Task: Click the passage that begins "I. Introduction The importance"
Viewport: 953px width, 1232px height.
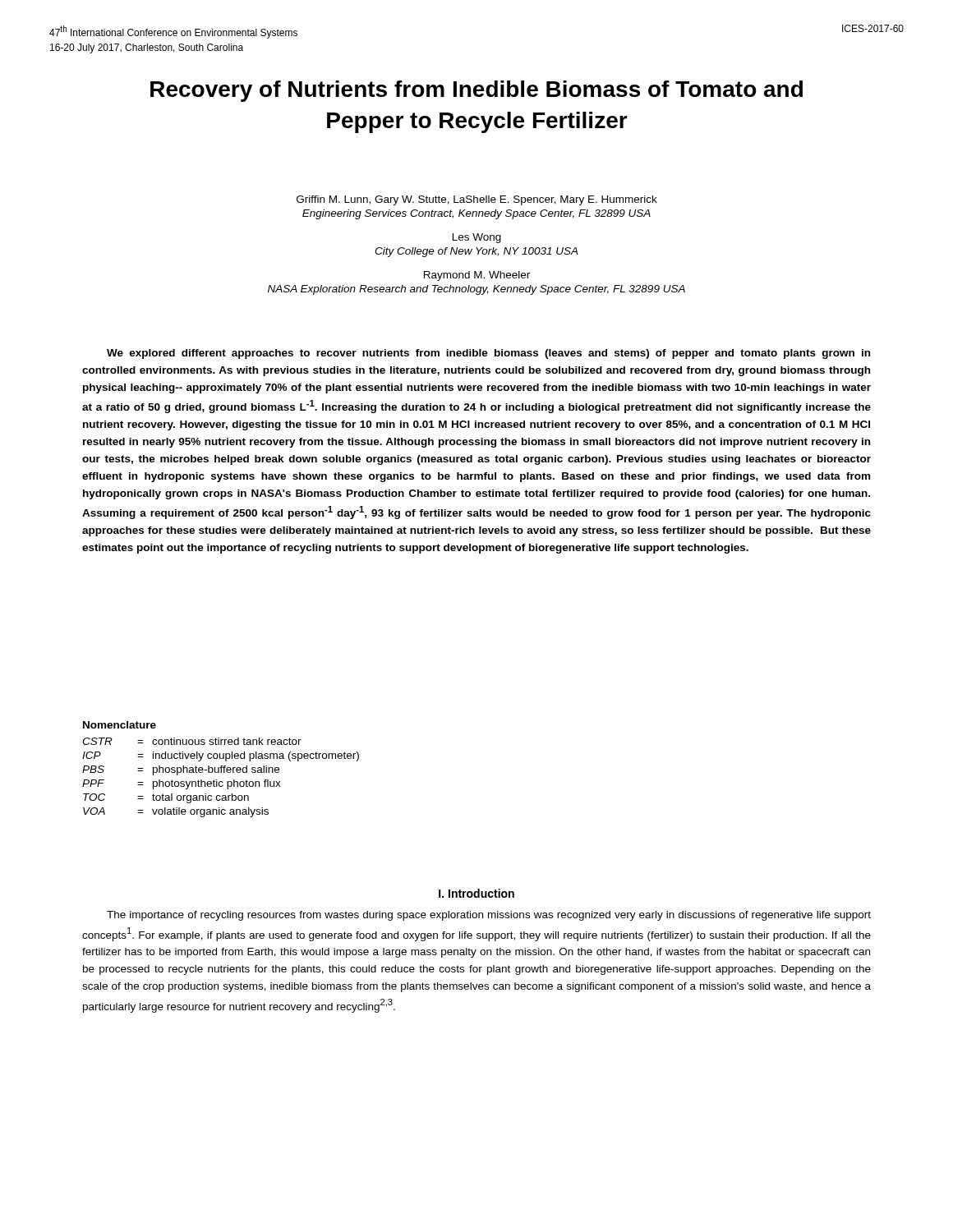Action: click(476, 951)
